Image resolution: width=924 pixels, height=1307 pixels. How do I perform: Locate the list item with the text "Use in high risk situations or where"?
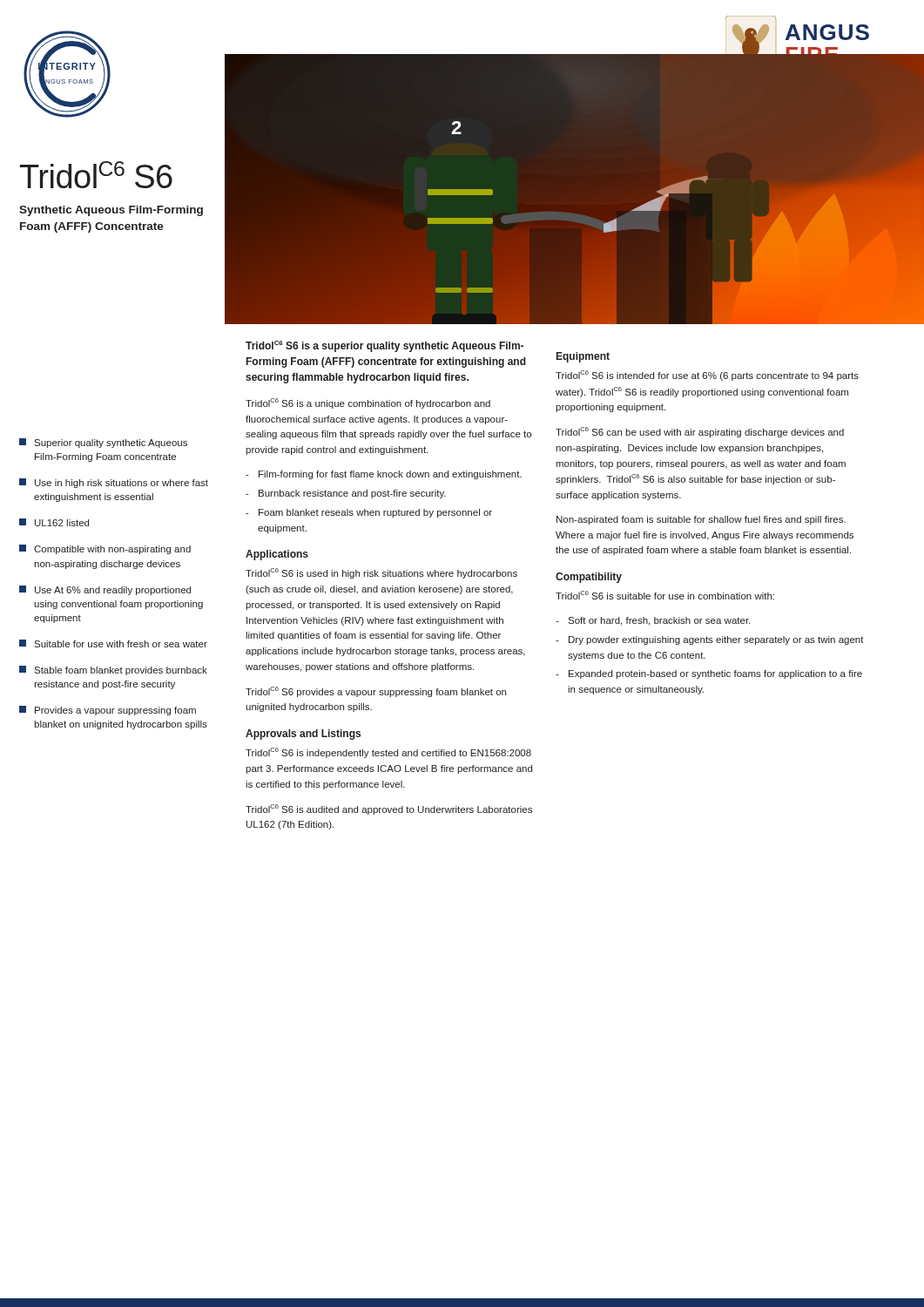tap(115, 490)
